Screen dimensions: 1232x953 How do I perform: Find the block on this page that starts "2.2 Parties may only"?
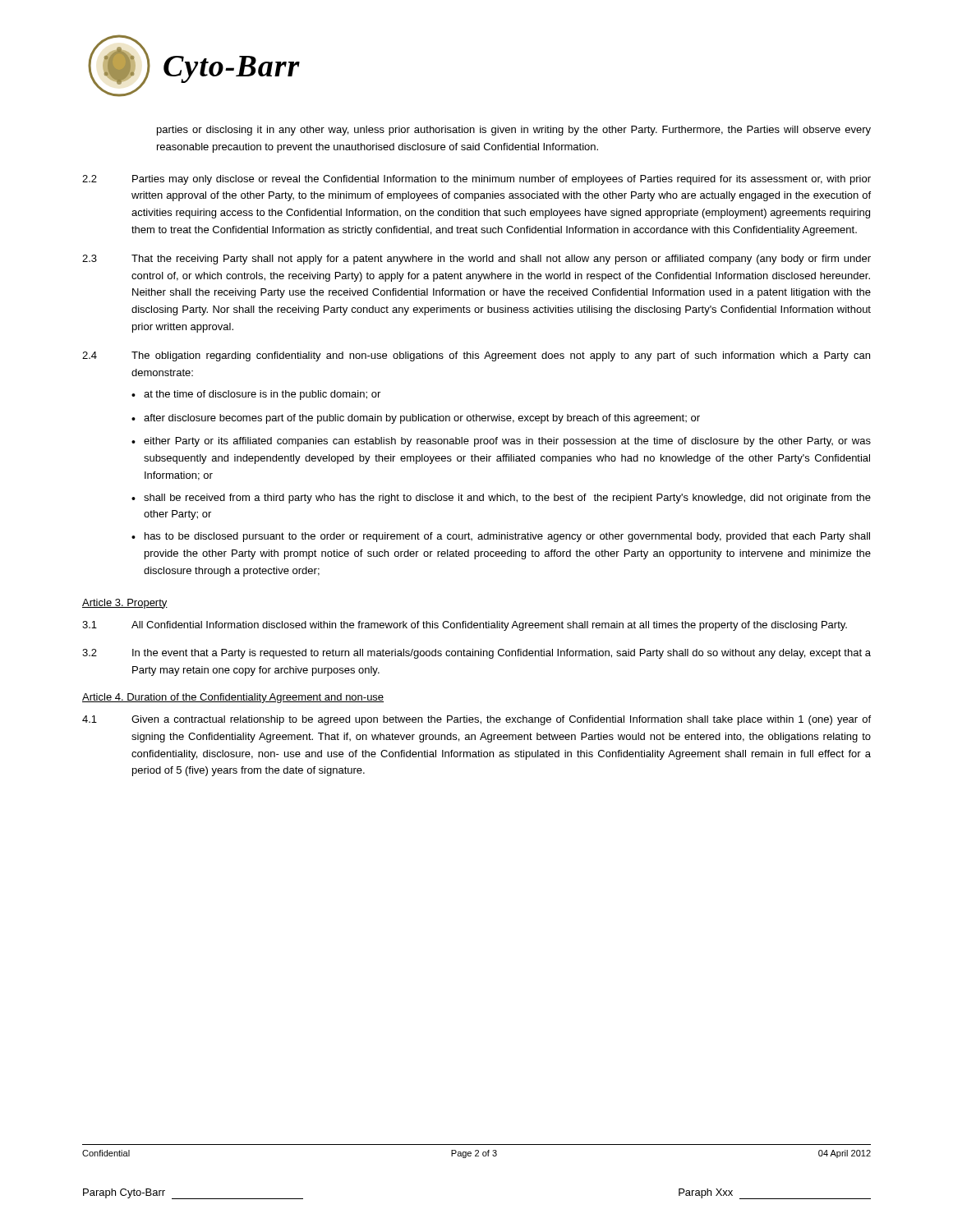pos(476,205)
